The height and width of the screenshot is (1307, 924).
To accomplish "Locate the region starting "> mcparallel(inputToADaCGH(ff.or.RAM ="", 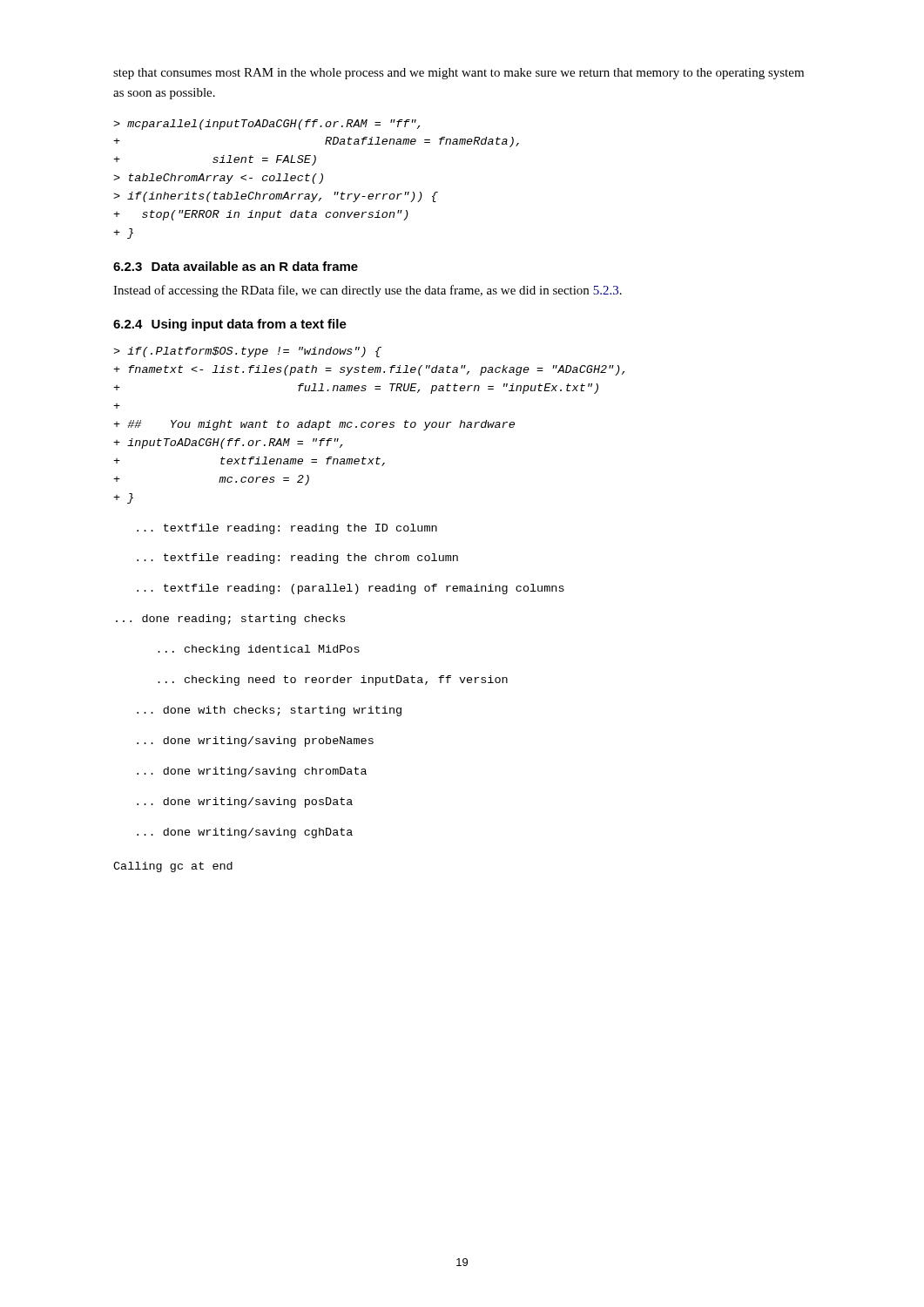I will (266, 125).
